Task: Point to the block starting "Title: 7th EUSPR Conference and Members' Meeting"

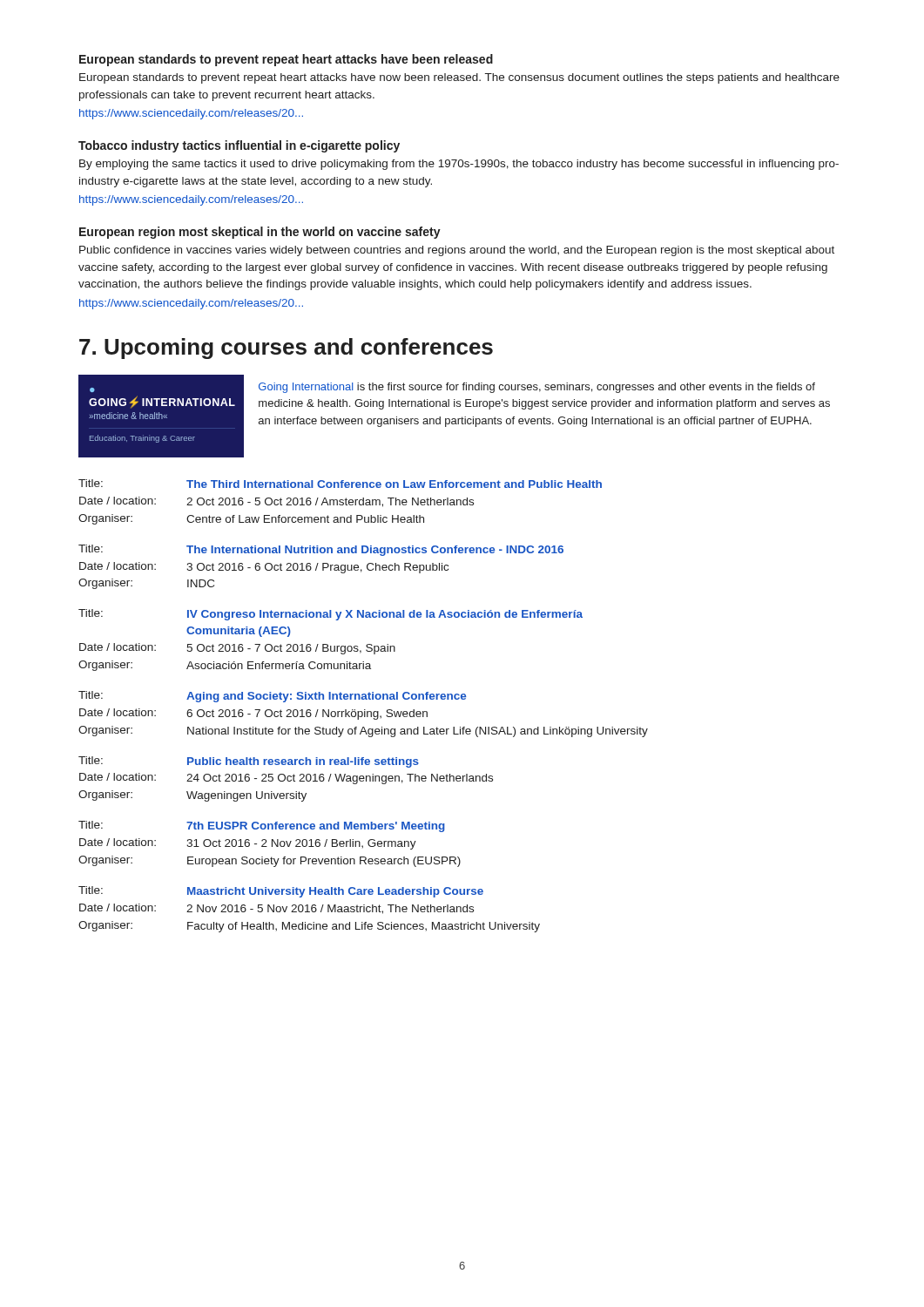Action: point(262,826)
